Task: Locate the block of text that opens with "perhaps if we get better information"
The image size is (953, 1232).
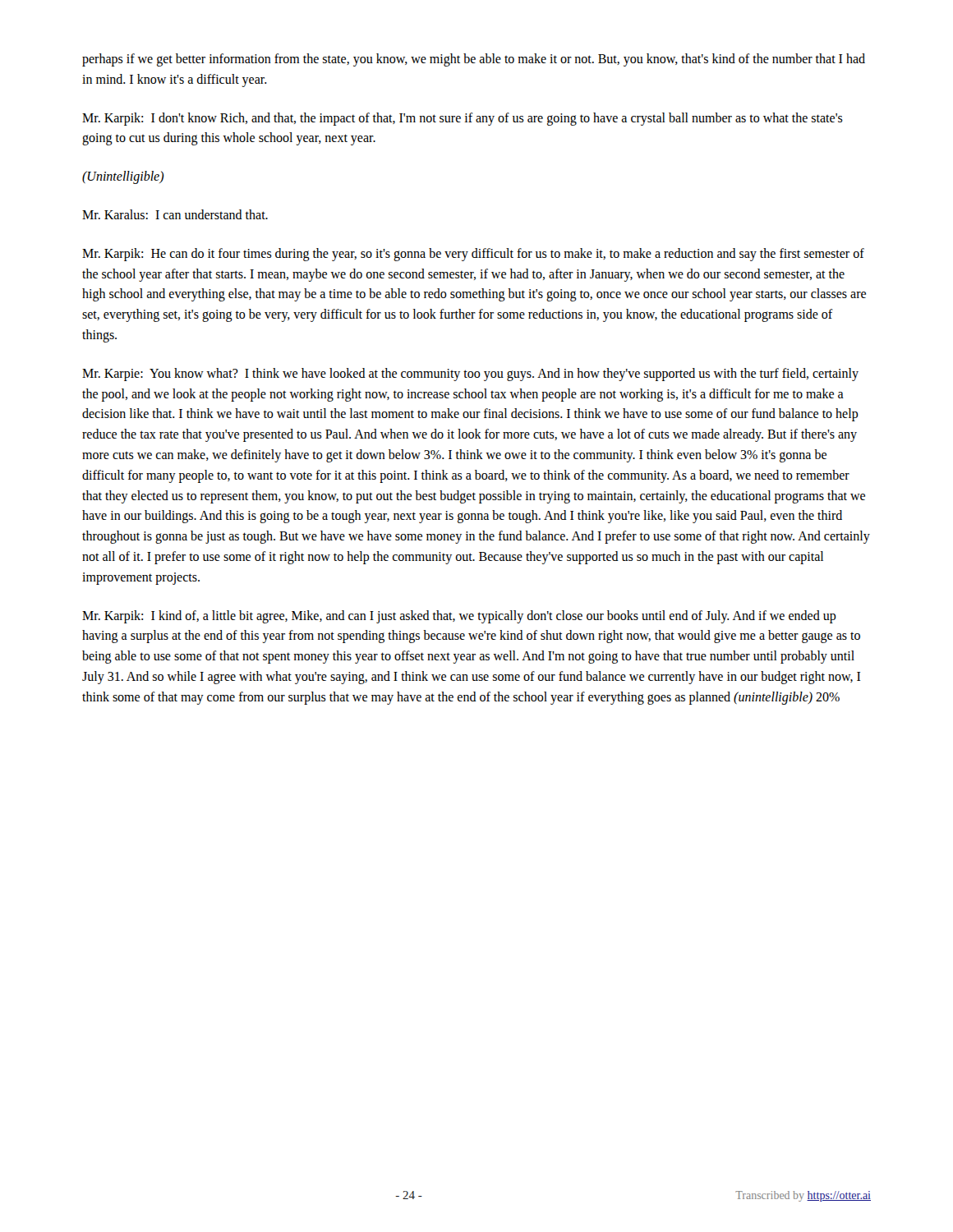Action: click(x=474, y=69)
